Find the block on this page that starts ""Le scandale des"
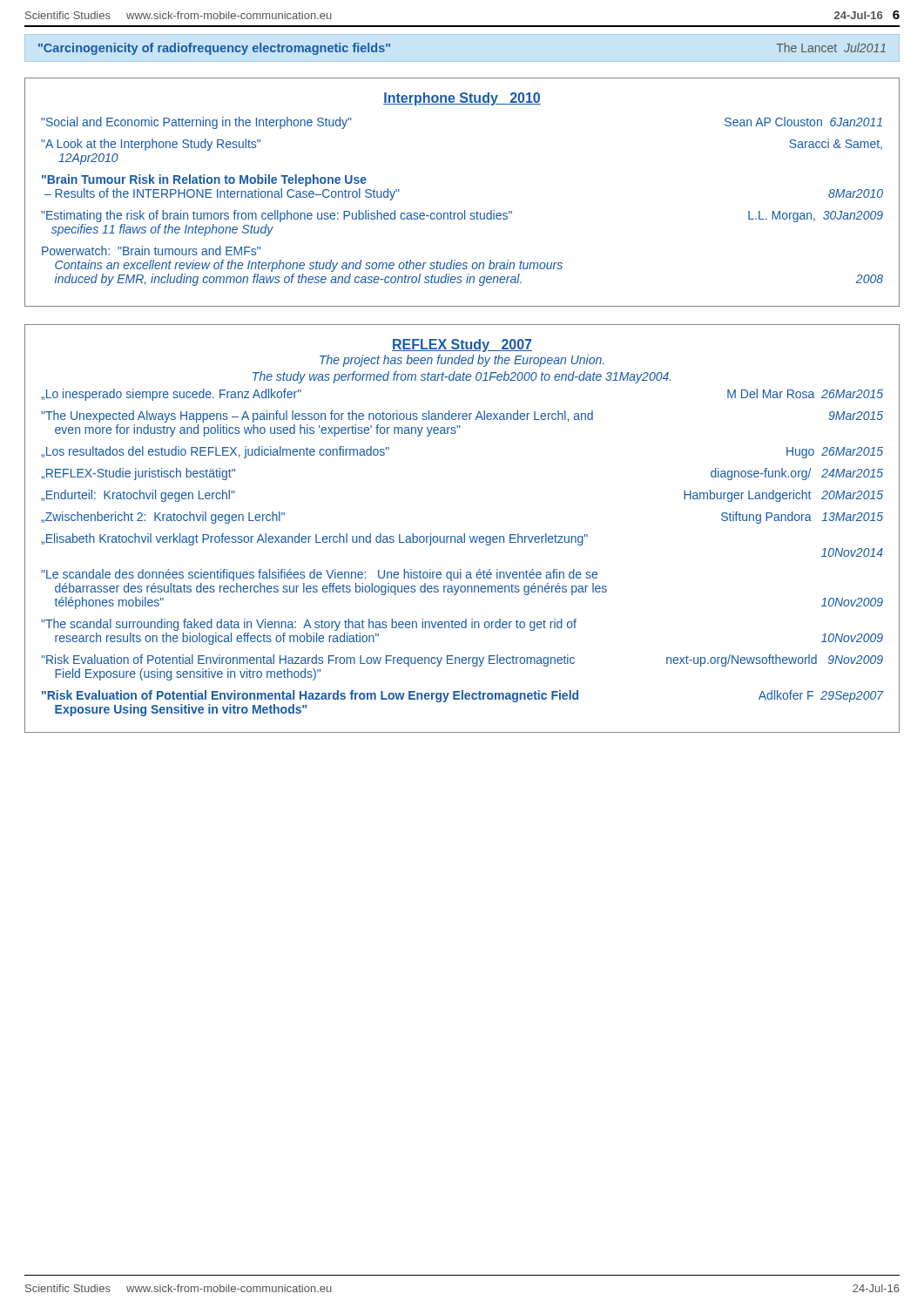The height and width of the screenshot is (1307, 924). 462,588
